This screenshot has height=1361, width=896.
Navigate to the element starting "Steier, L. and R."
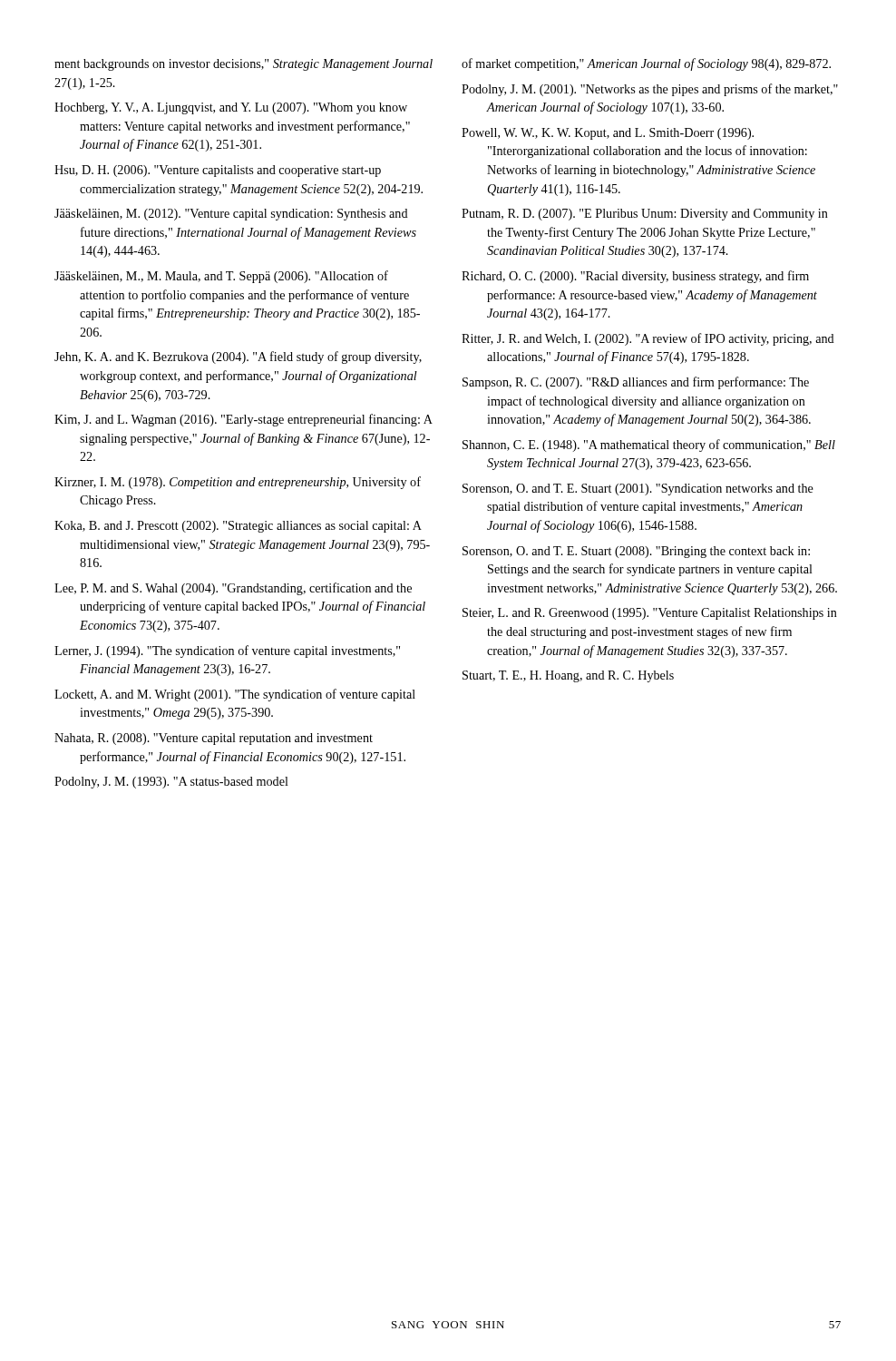click(x=649, y=632)
